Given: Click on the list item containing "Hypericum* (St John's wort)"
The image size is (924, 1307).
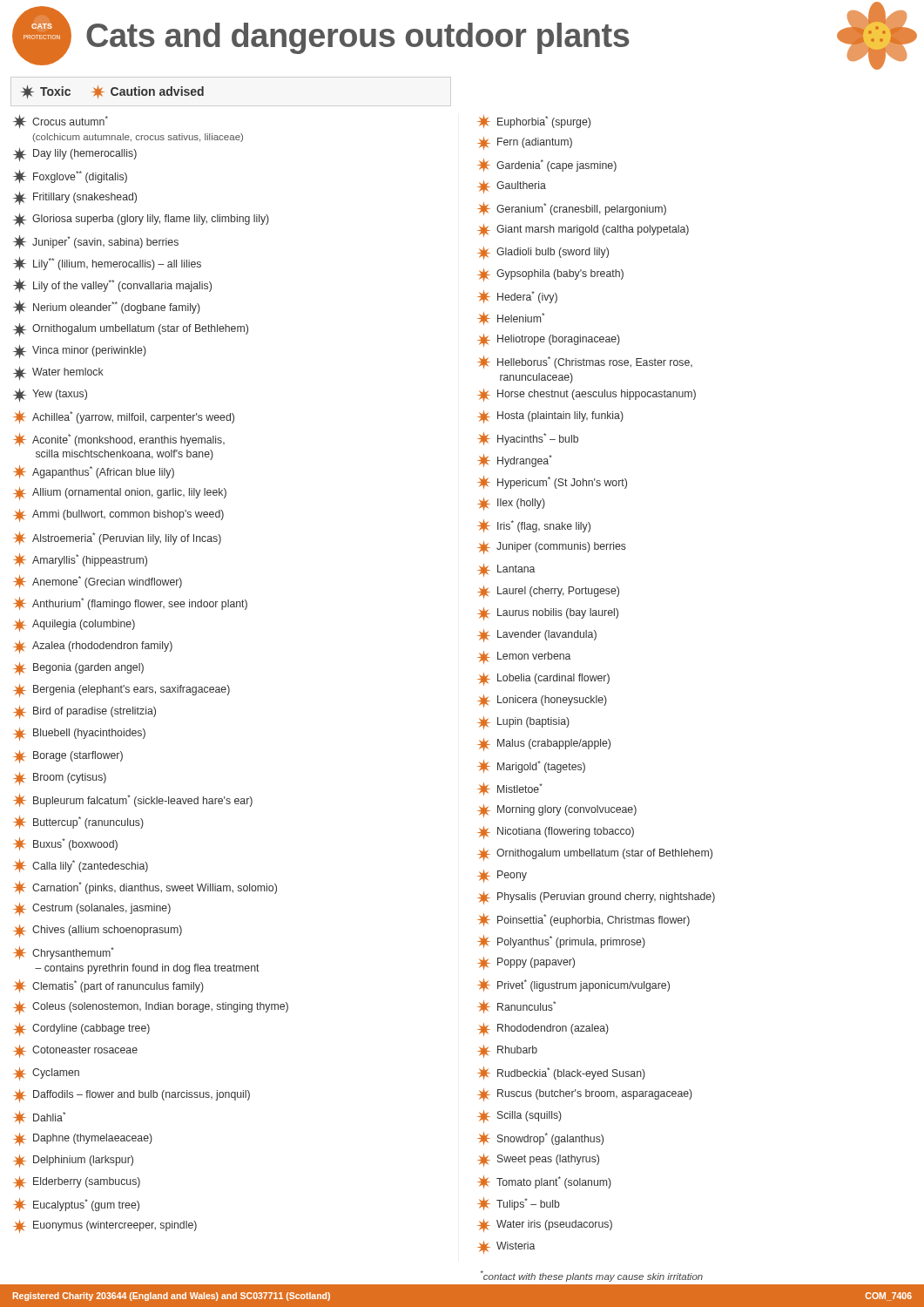Looking at the screenshot, I should tap(552, 482).
